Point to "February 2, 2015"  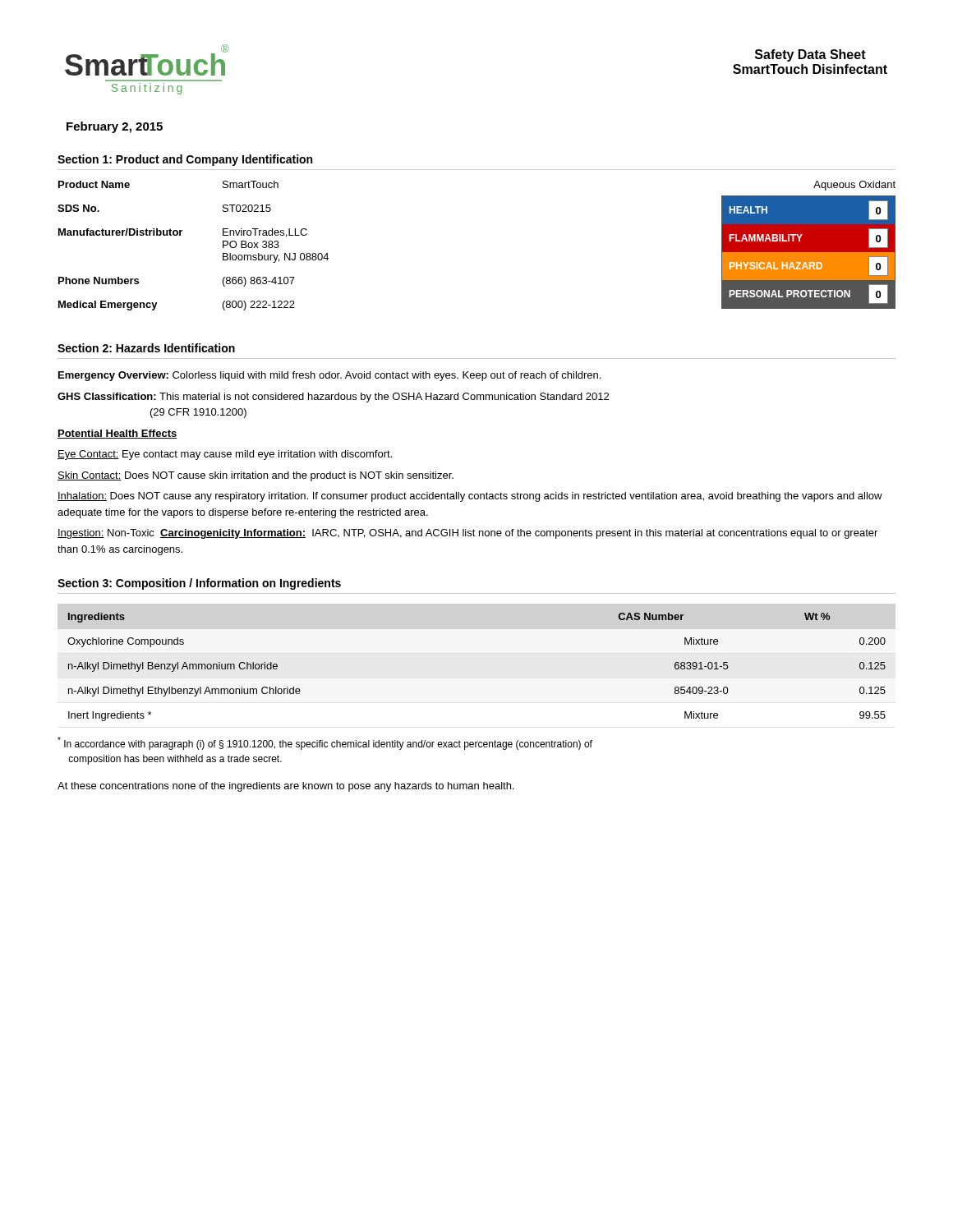pyautogui.click(x=114, y=126)
